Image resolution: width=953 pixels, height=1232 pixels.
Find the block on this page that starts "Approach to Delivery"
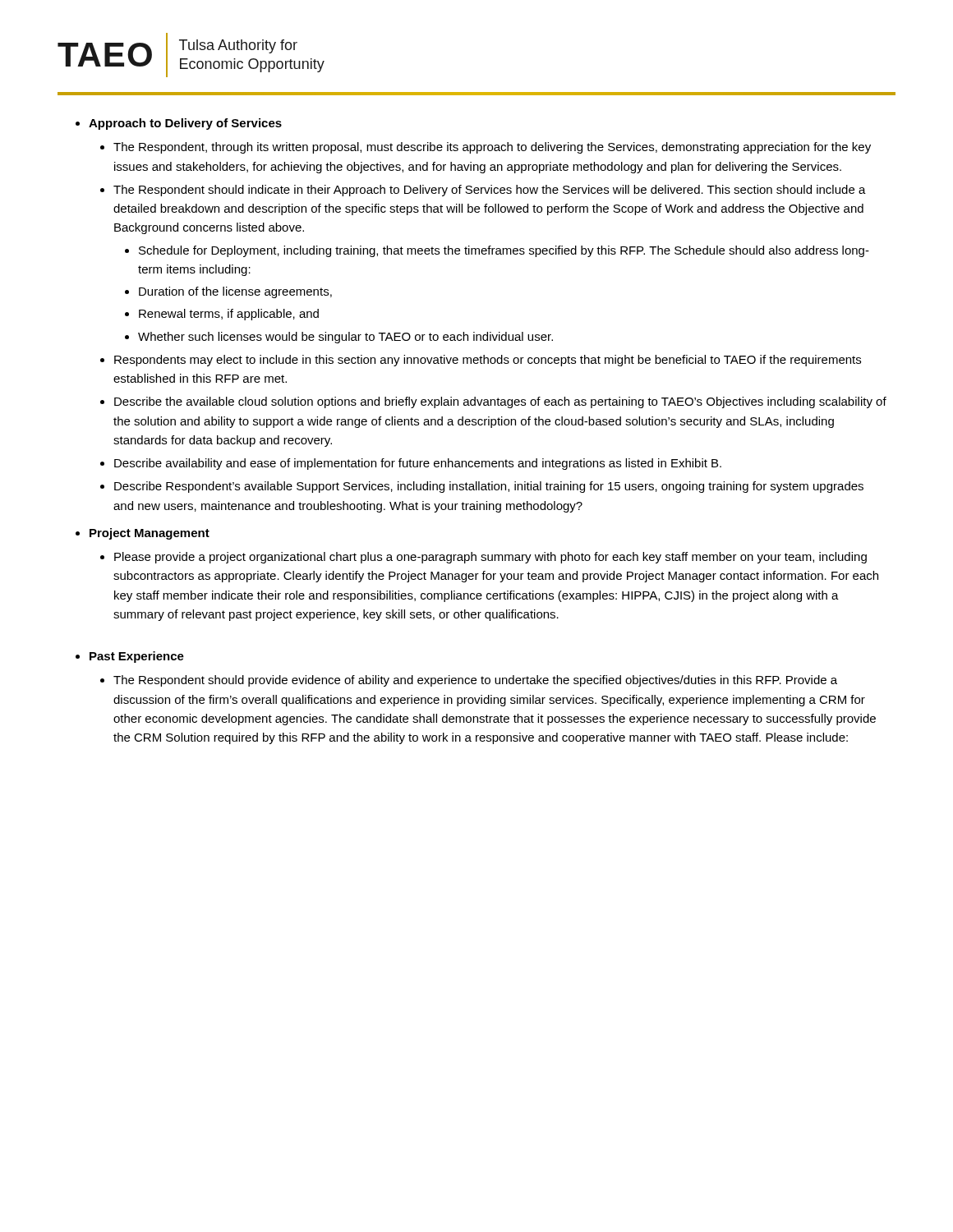[x=185, y=123]
